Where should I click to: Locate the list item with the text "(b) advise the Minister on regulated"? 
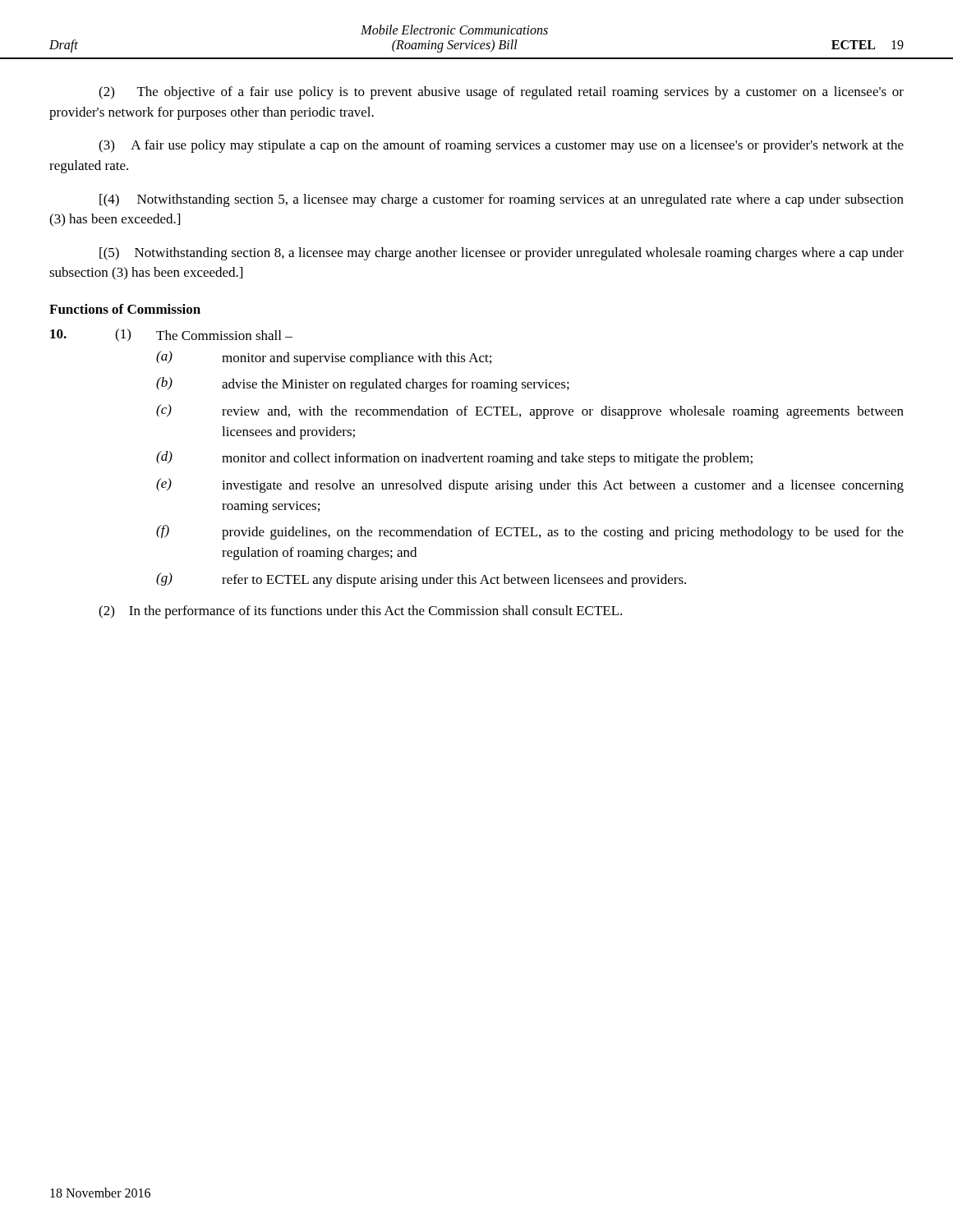(x=530, y=385)
